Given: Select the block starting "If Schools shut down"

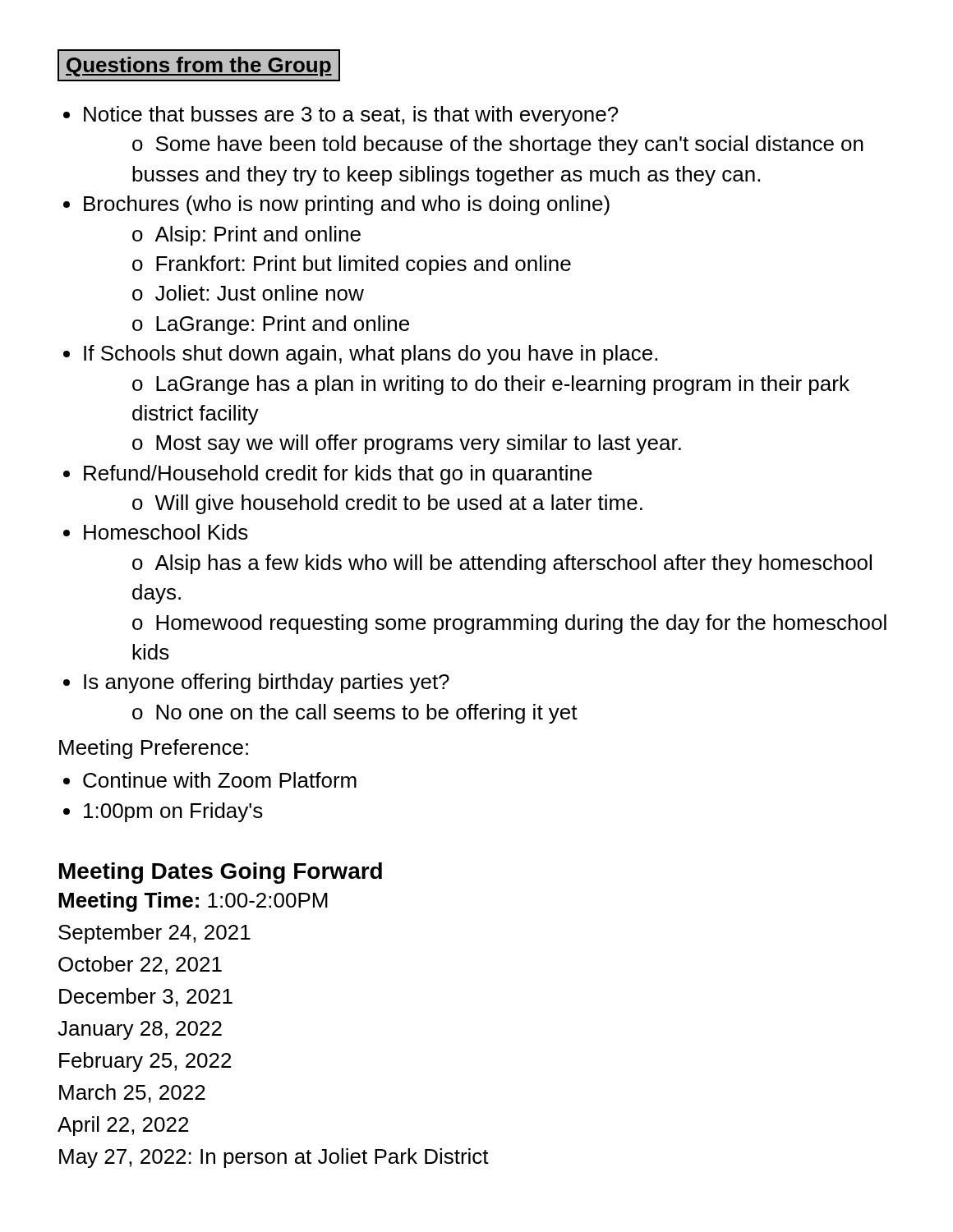Looking at the screenshot, I should pyautogui.click(x=489, y=398).
